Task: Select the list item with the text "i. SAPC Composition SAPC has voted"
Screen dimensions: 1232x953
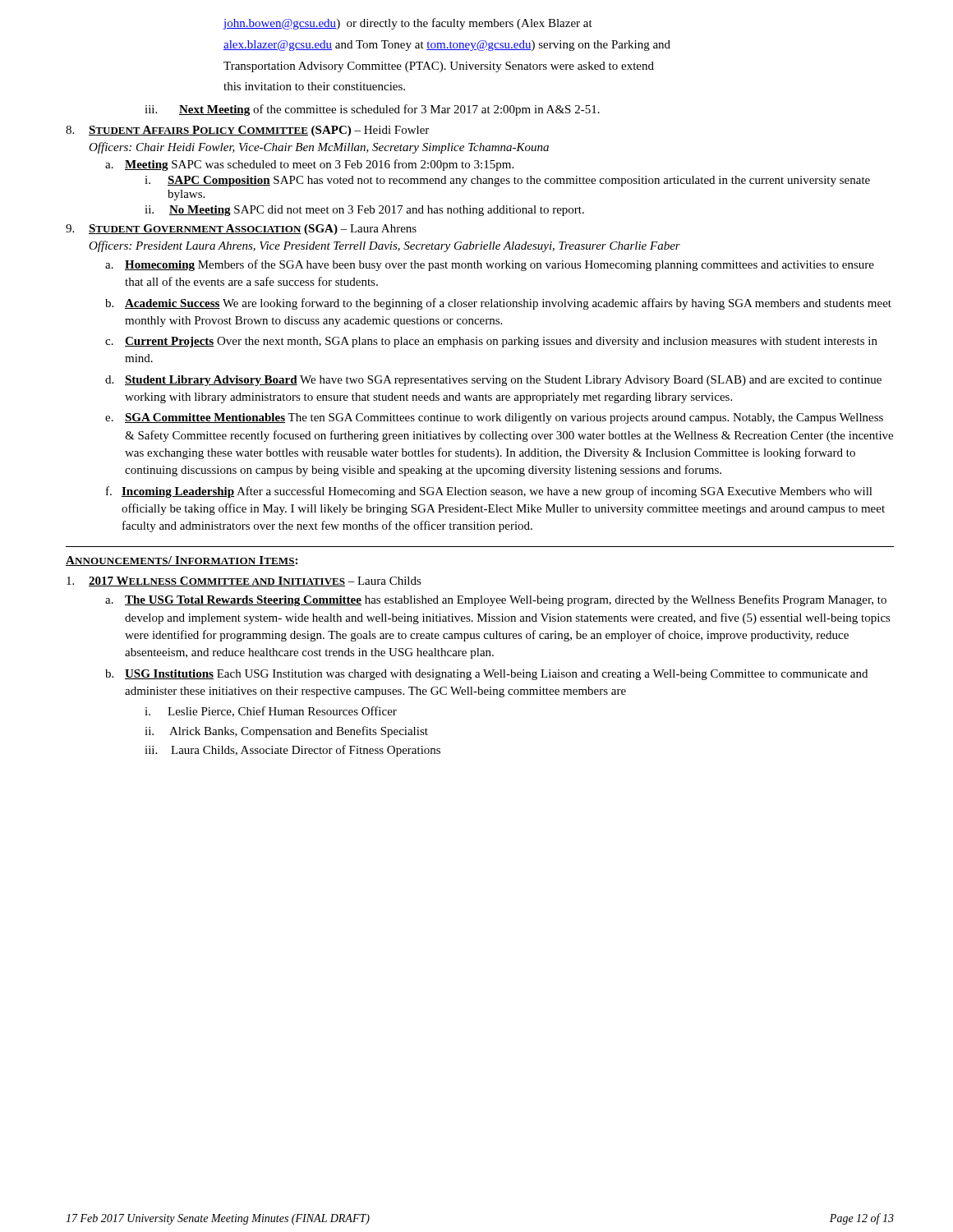Action: pos(519,187)
